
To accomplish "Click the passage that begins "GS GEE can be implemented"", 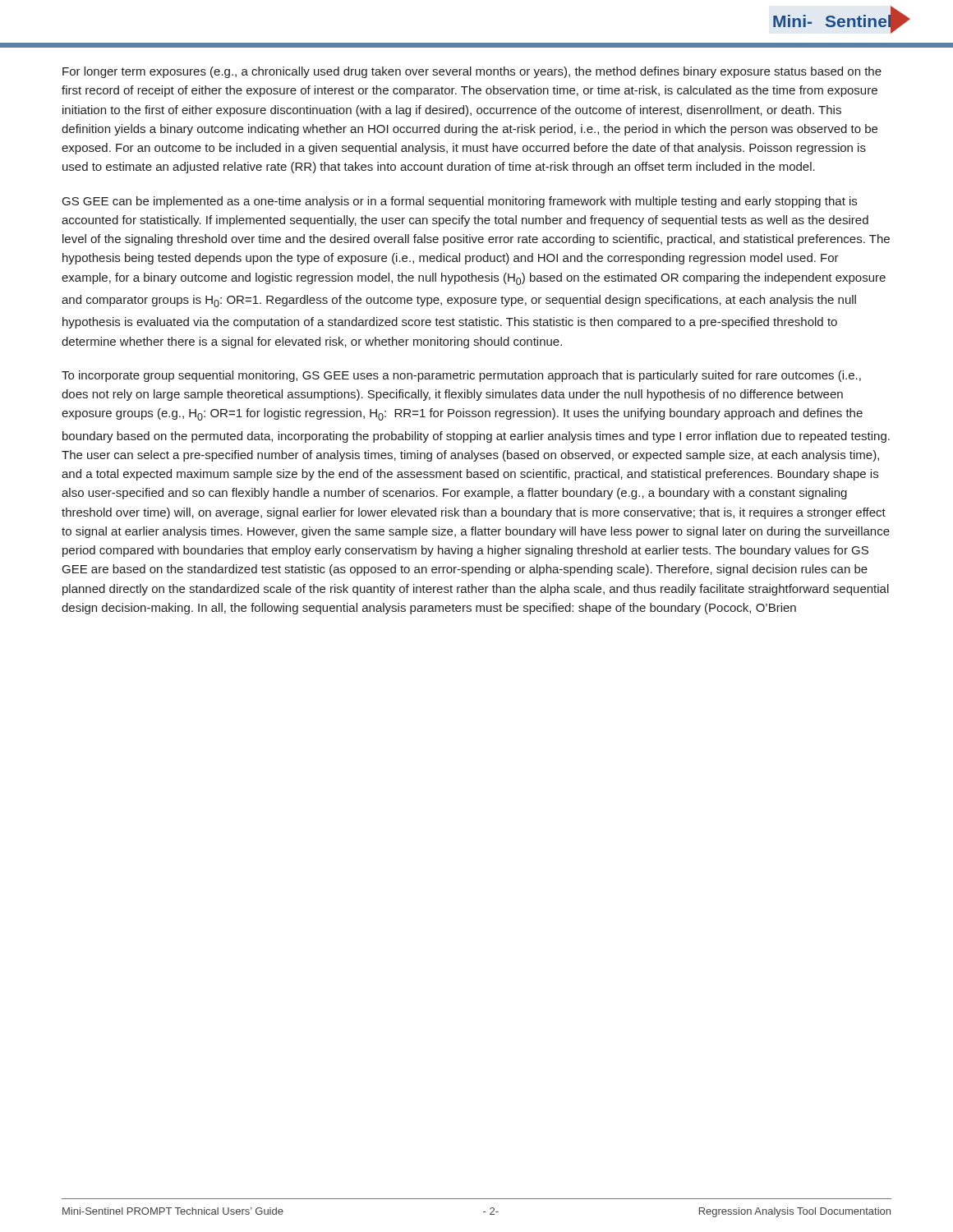I will [476, 271].
